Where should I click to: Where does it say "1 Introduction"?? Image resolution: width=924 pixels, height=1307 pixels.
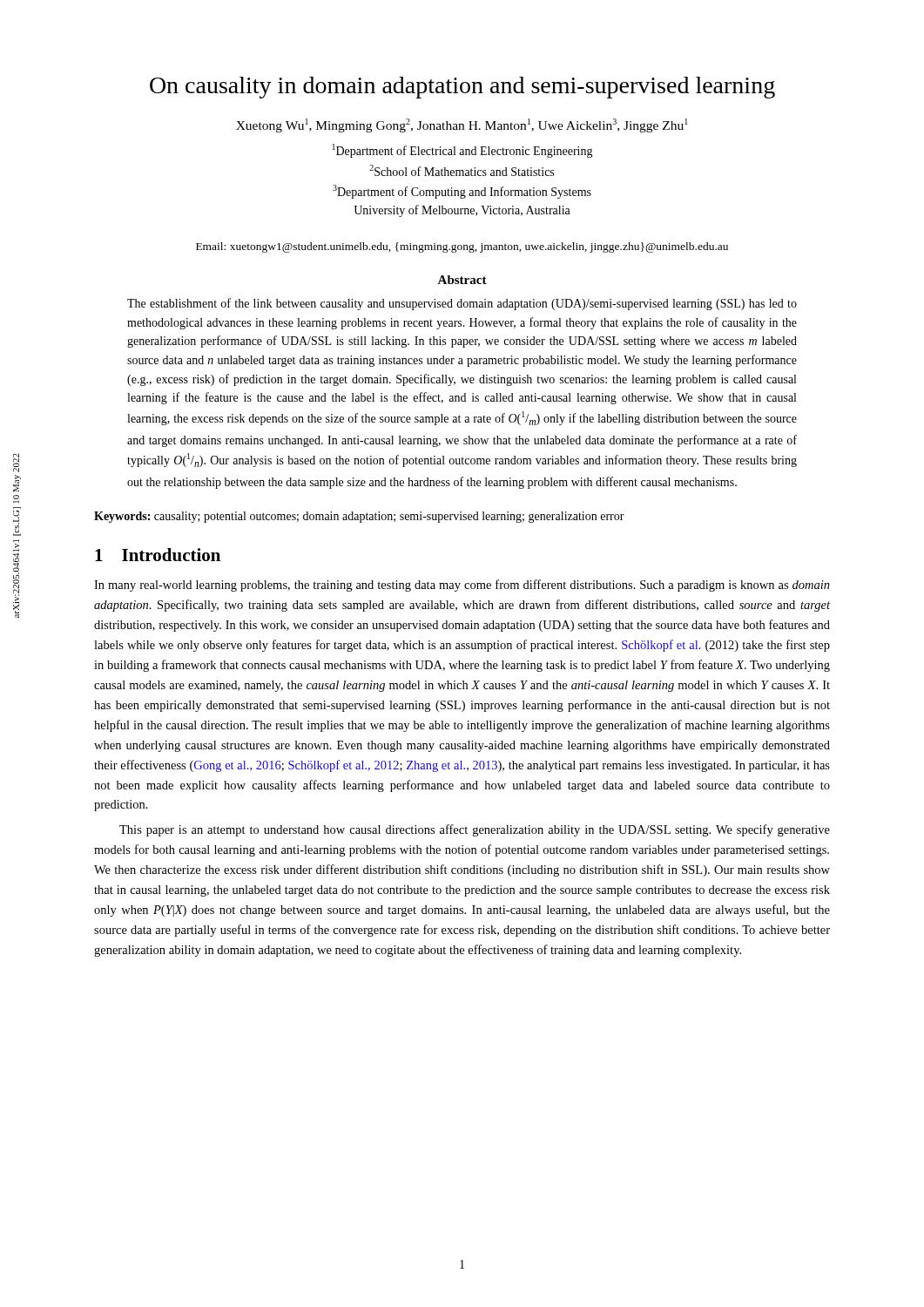click(x=157, y=555)
